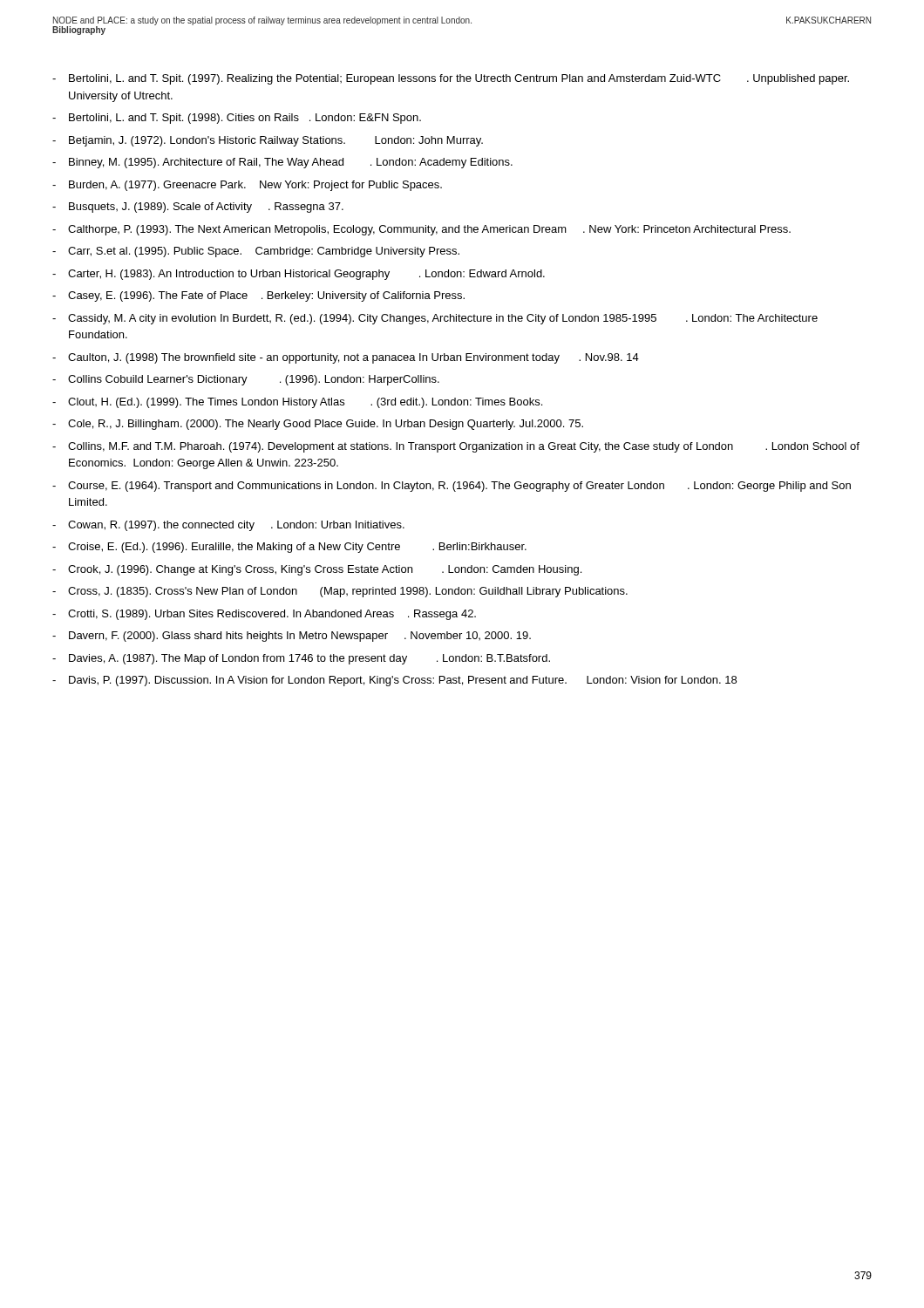924x1308 pixels.
Task: Locate the list item that says "- Clout, H. (Ed.). (1999). The Times"
Action: coord(462,401)
